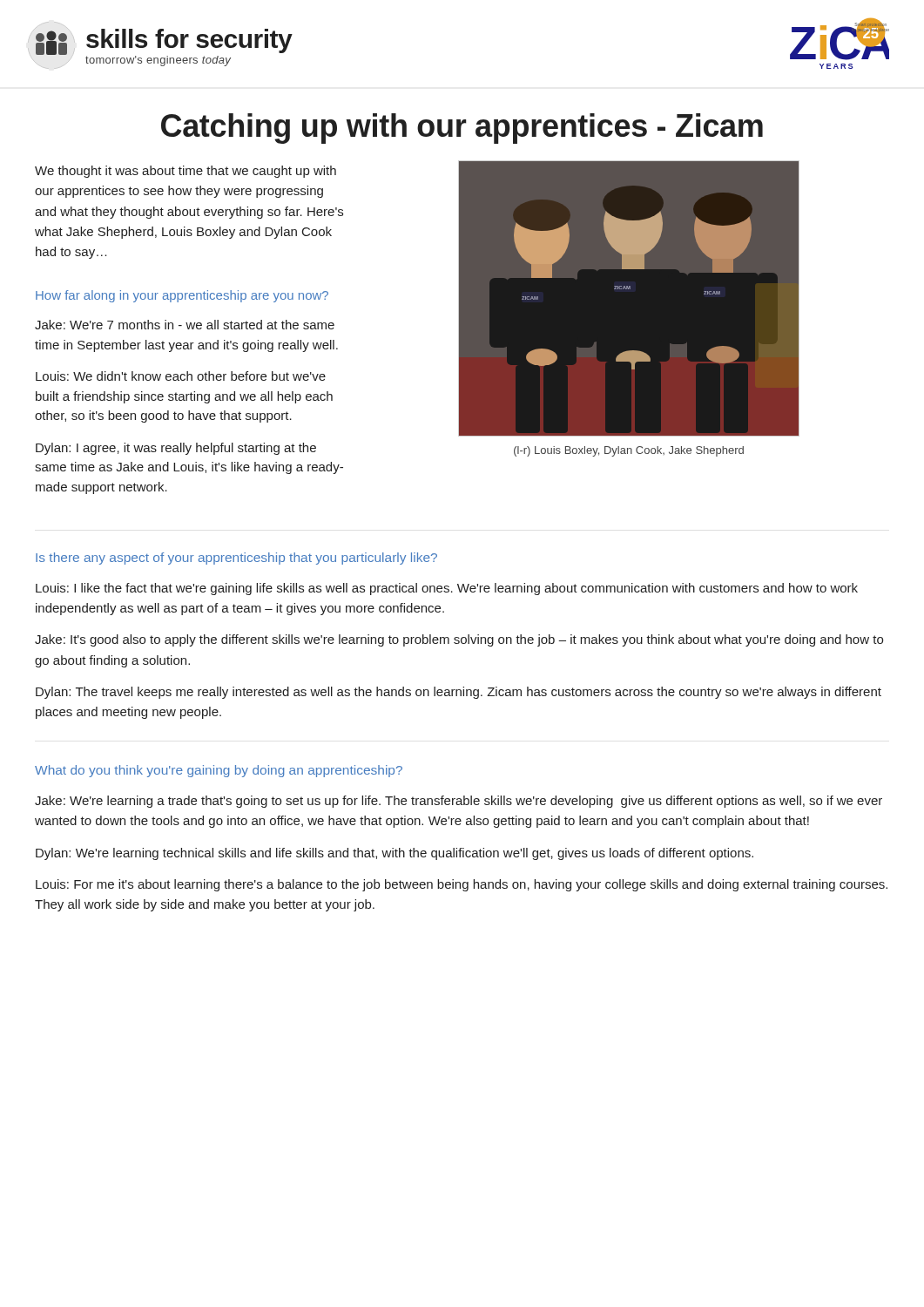The height and width of the screenshot is (1307, 924).
Task: Click on the text block that says "We thought it was about"
Action: tap(189, 211)
